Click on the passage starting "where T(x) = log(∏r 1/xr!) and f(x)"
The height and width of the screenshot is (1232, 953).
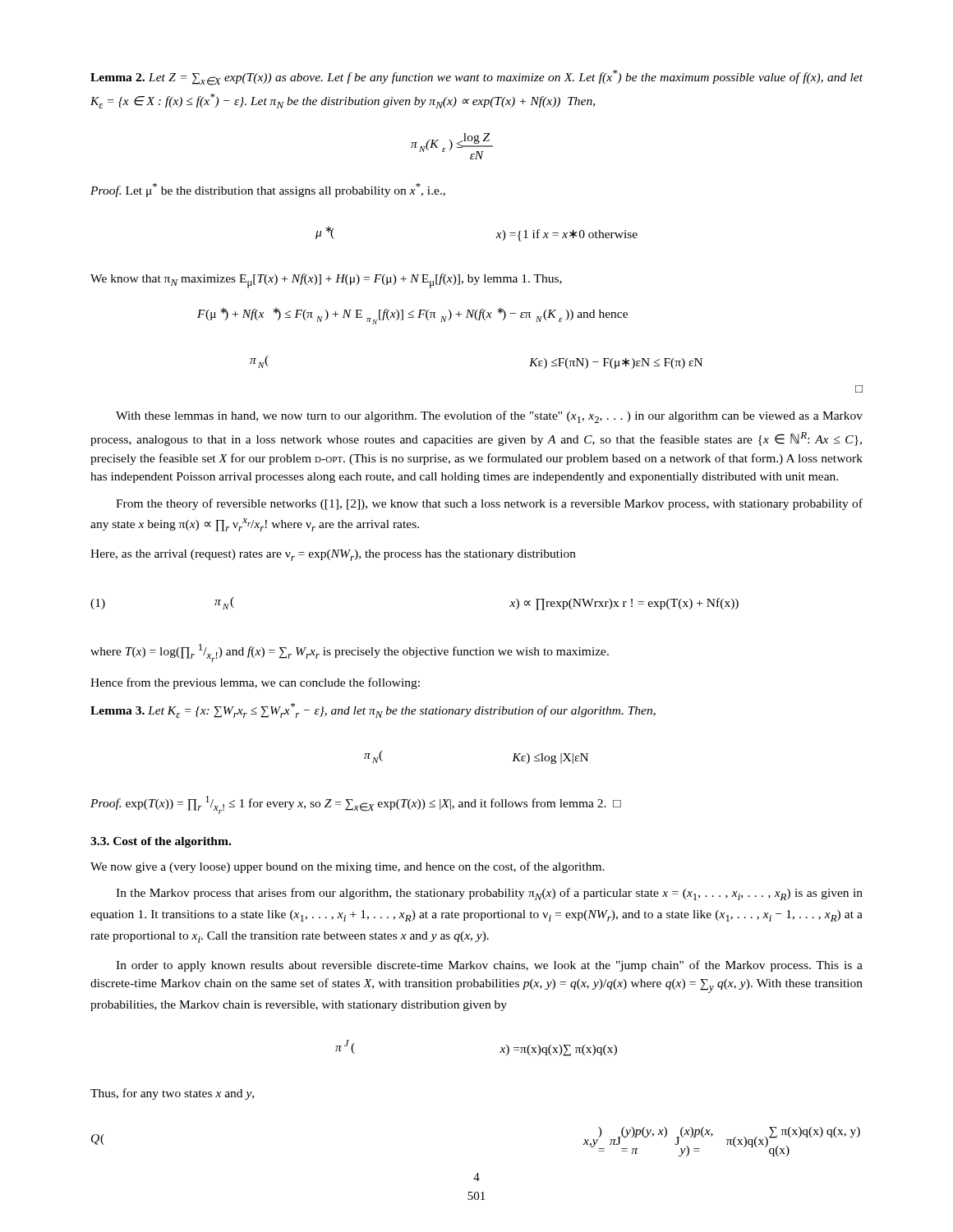click(476, 666)
